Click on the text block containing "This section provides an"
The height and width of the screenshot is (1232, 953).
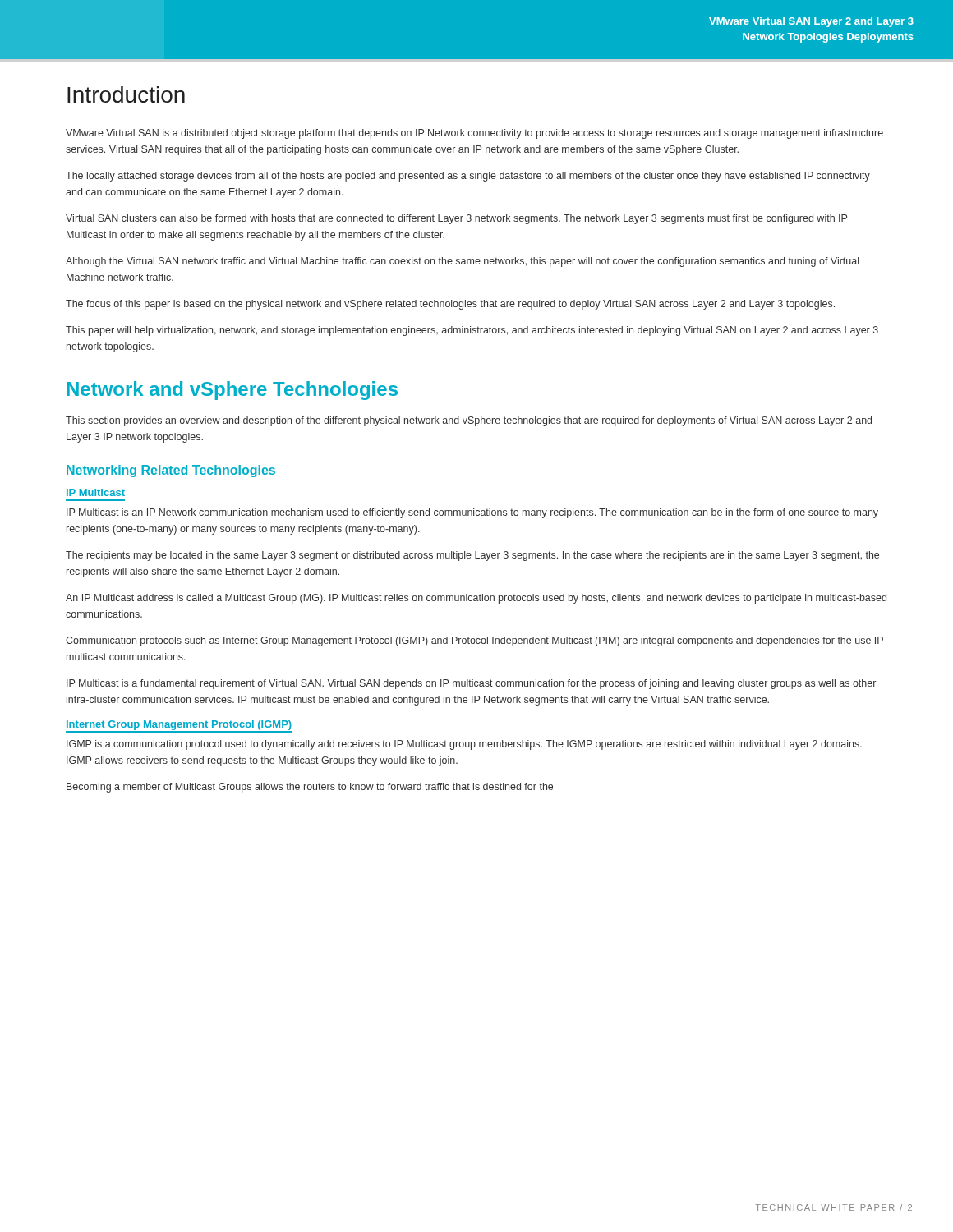point(469,429)
